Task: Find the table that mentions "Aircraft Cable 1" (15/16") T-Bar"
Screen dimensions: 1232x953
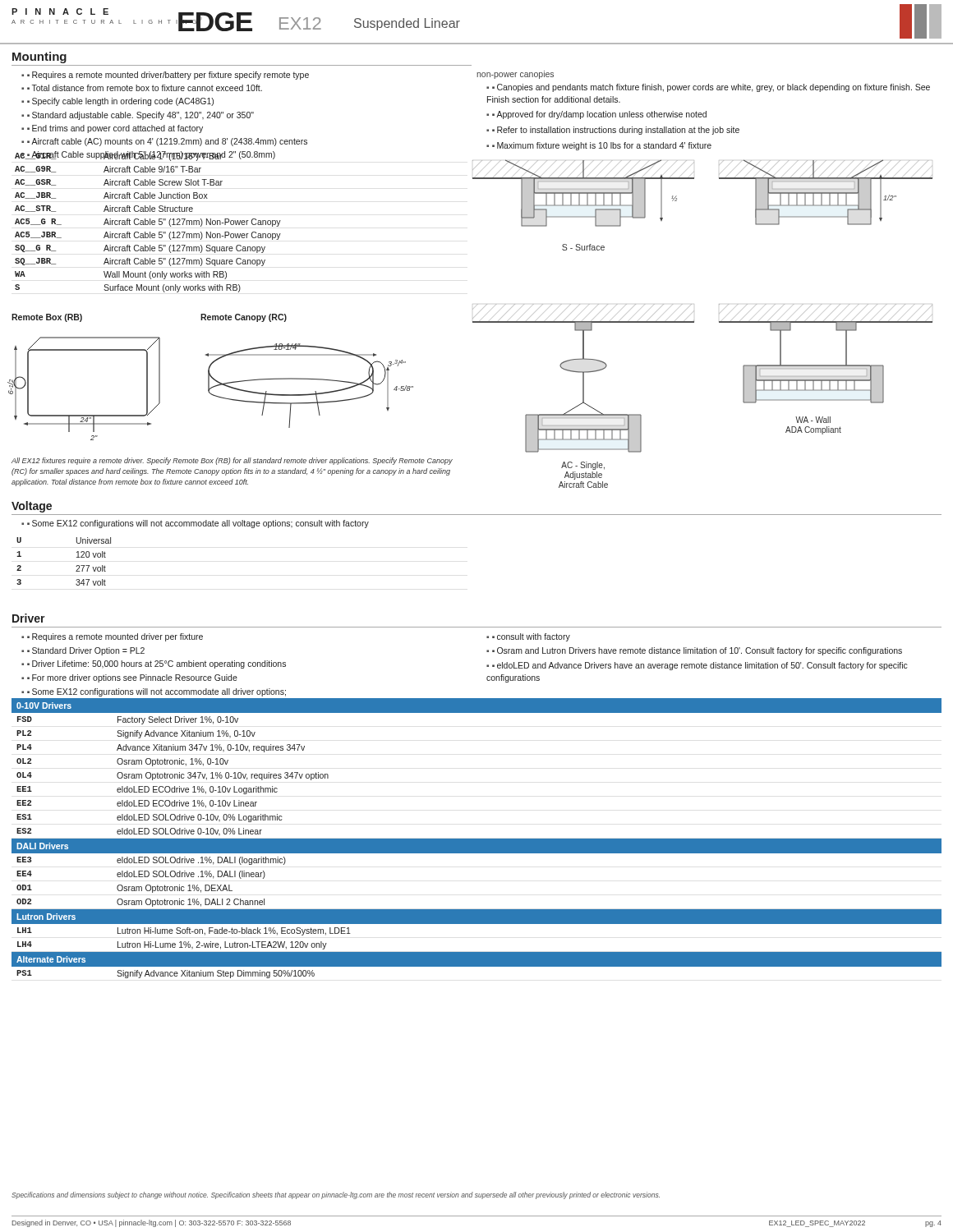Action: point(239,225)
